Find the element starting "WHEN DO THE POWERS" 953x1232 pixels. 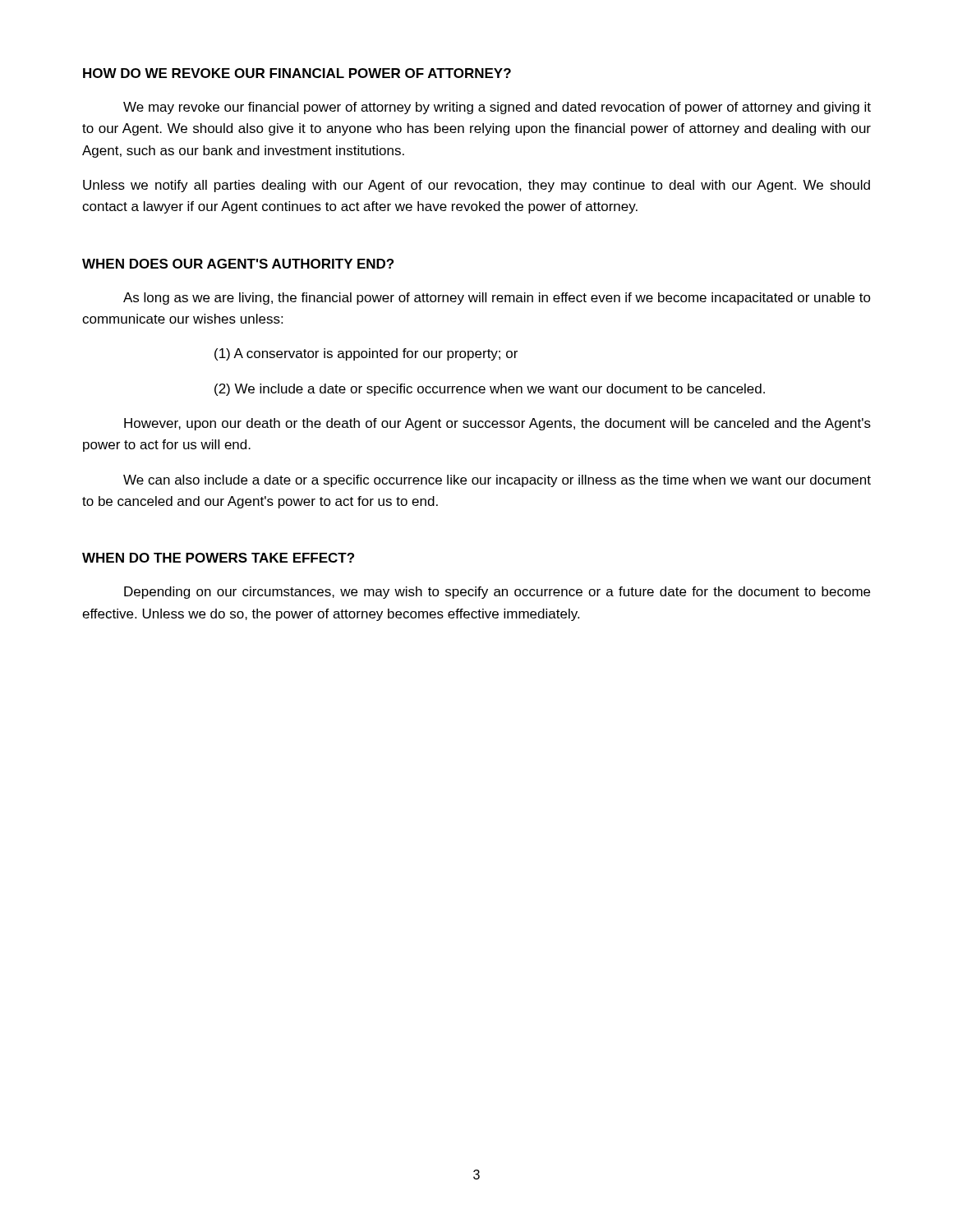[219, 558]
